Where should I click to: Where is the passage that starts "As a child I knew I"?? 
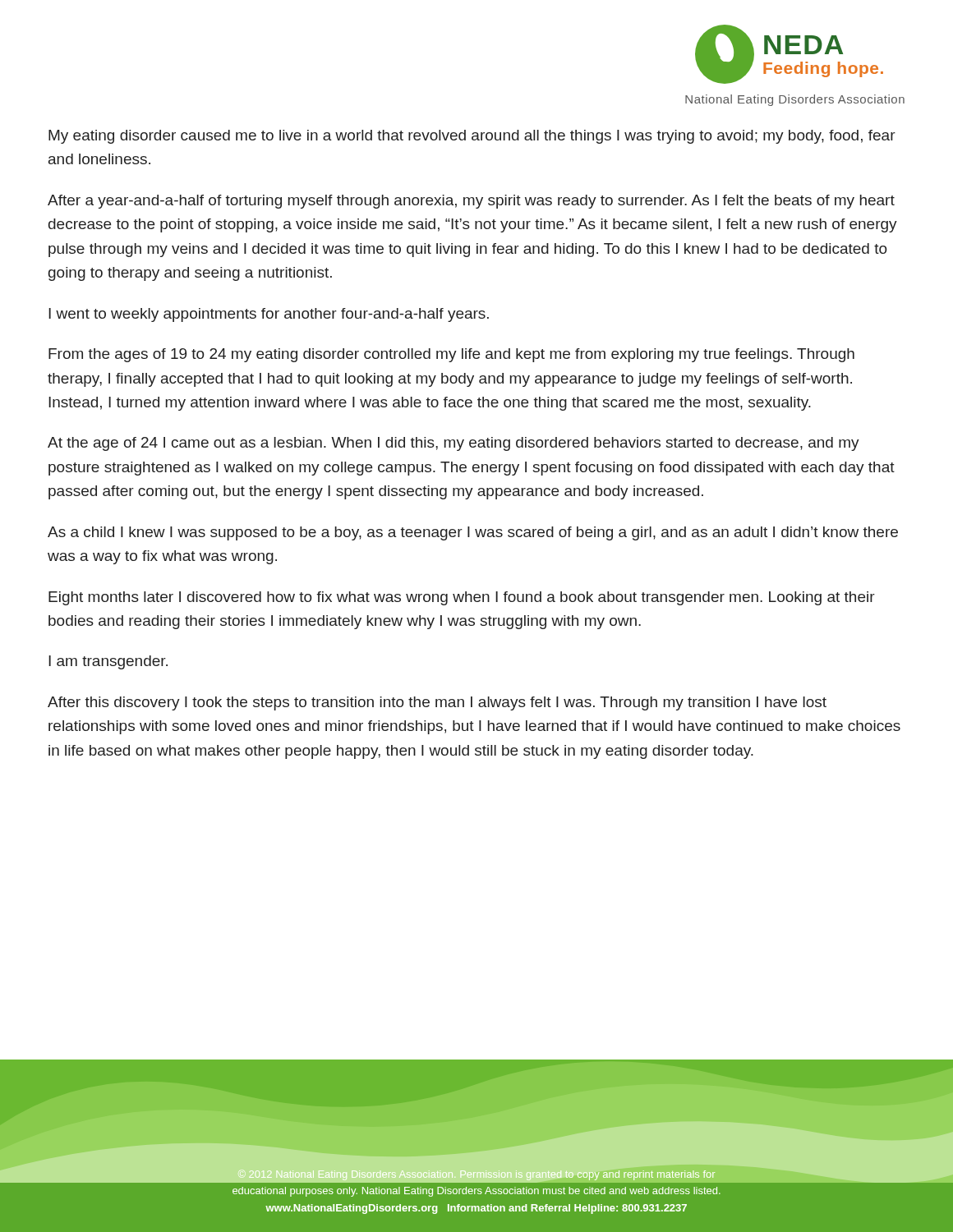coord(473,544)
